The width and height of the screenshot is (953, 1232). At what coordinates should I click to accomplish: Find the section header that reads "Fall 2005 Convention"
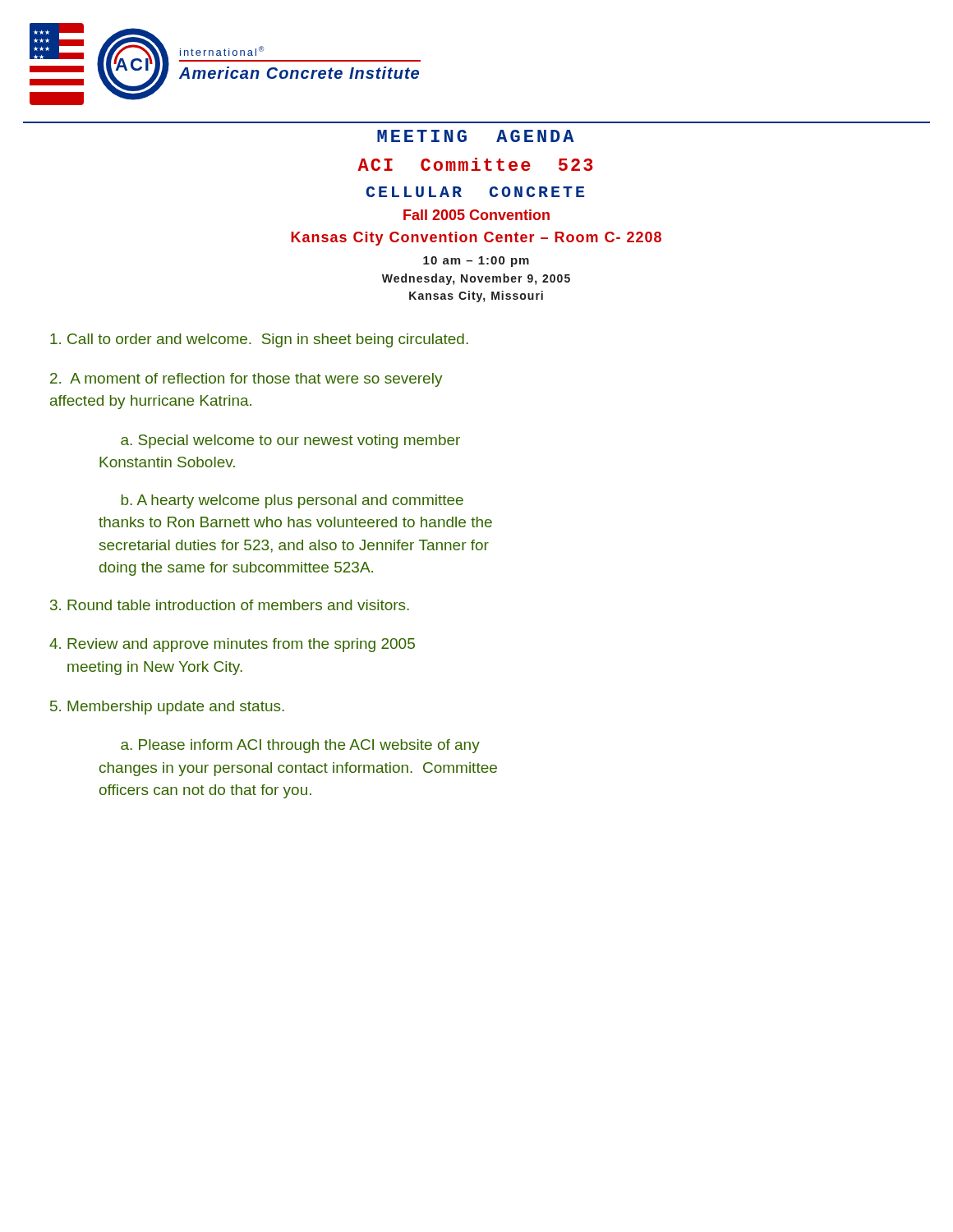476,215
